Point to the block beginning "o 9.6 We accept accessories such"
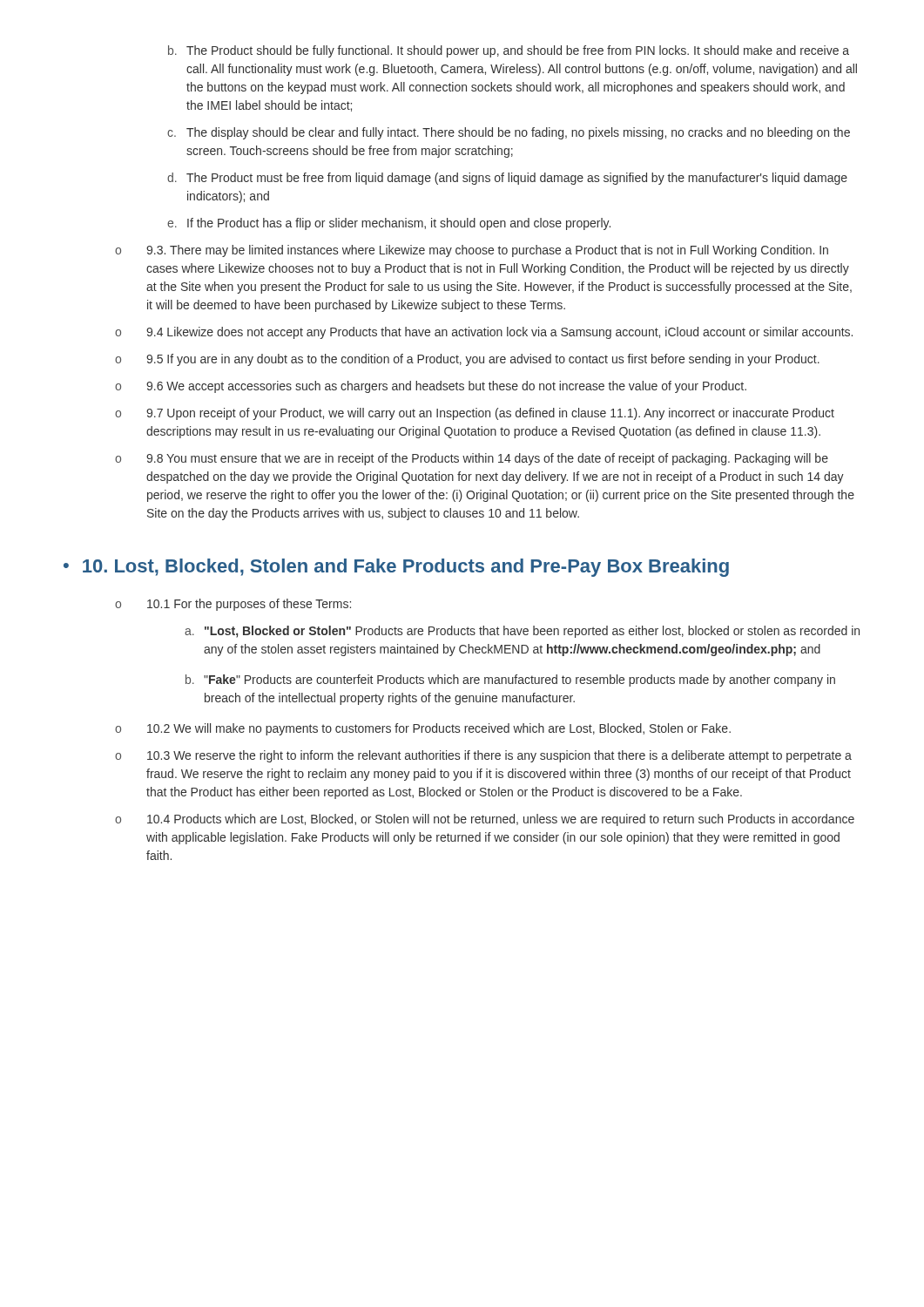Image resolution: width=924 pixels, height=1307 pixels. point(488,386)
